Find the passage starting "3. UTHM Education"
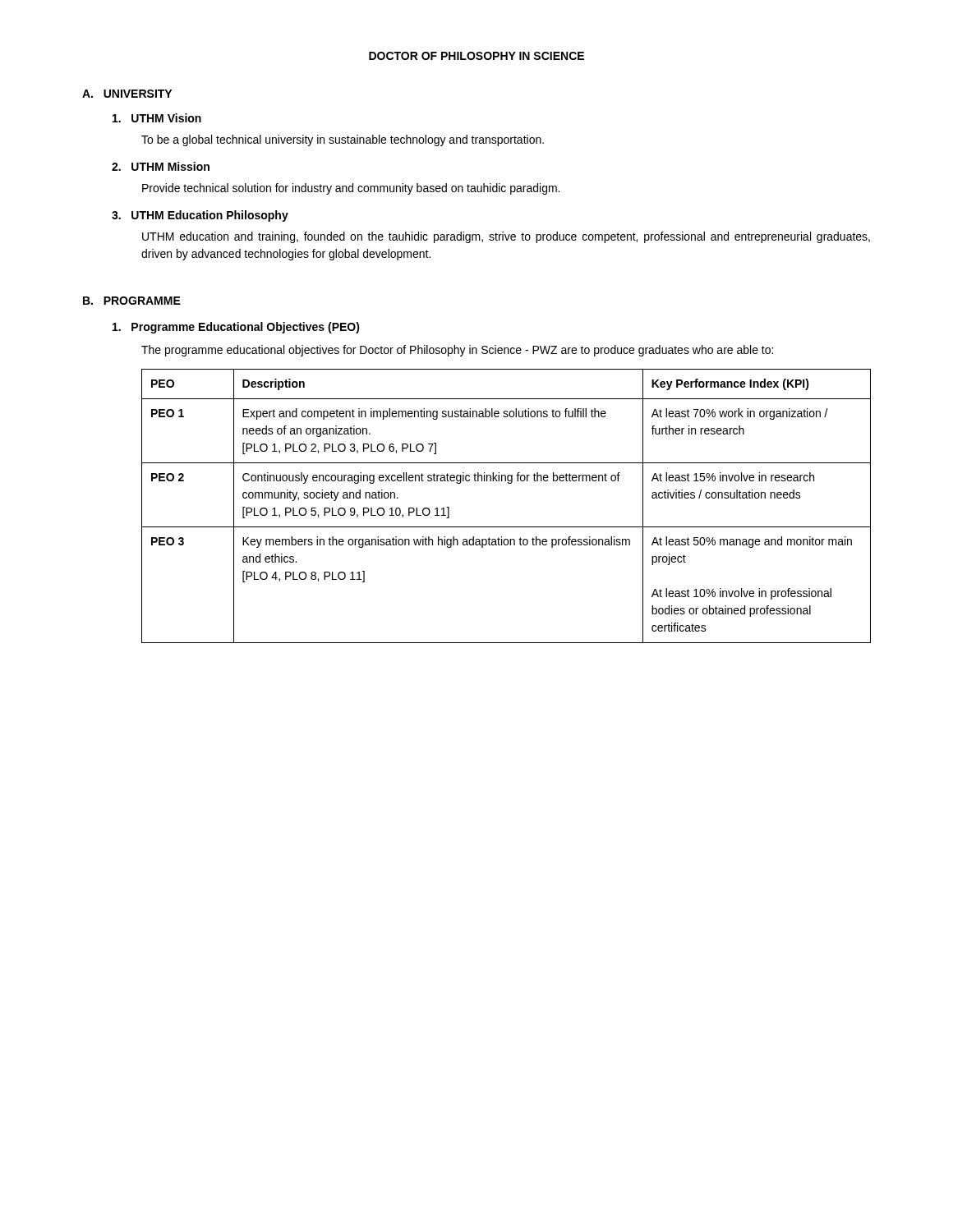This screenshot has width=953, height=1232. point(200,215)
